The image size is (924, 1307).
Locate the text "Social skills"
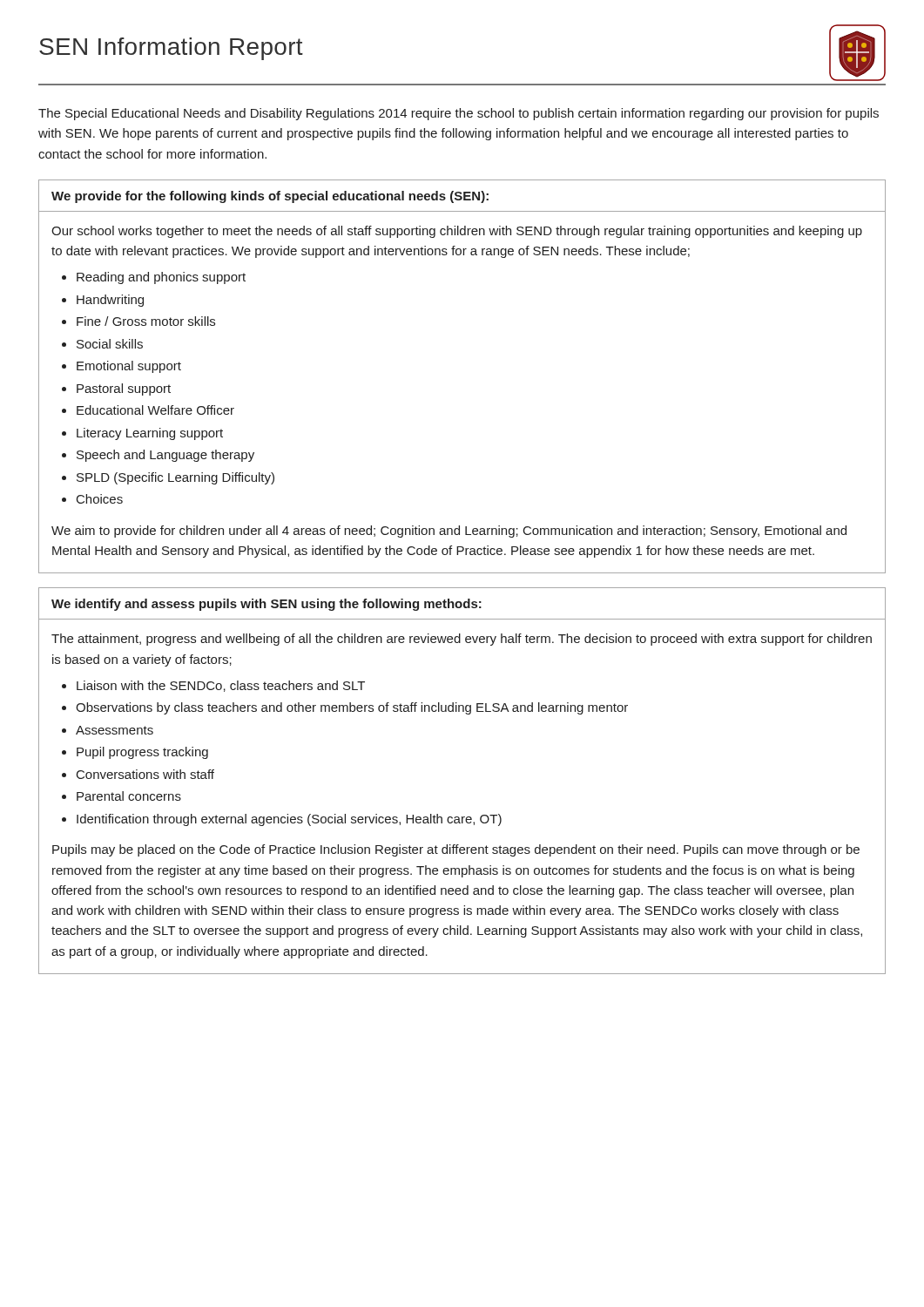click(110, 344)
